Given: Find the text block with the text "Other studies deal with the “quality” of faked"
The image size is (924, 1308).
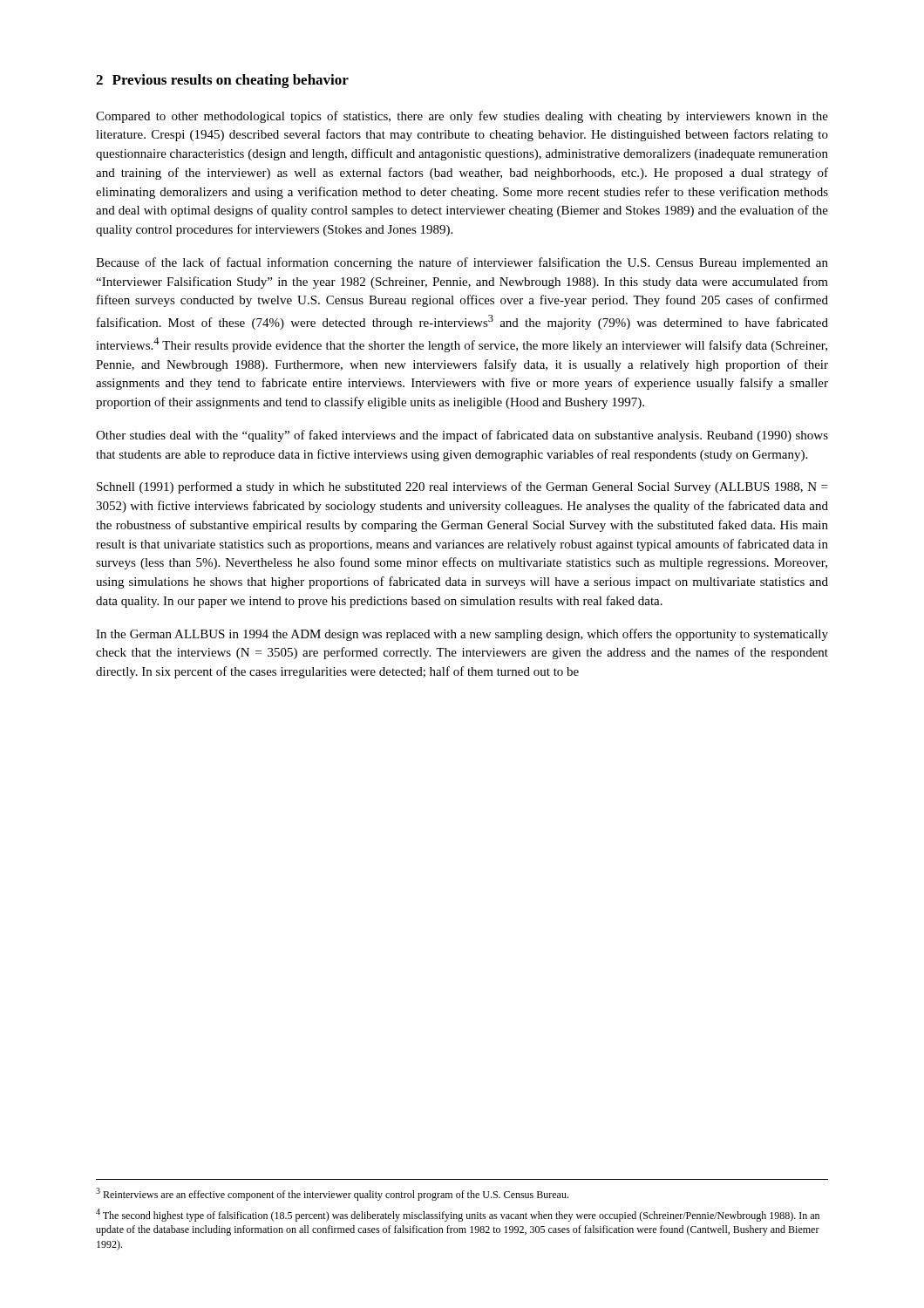Looking at the screenshot, I should 462,445.
